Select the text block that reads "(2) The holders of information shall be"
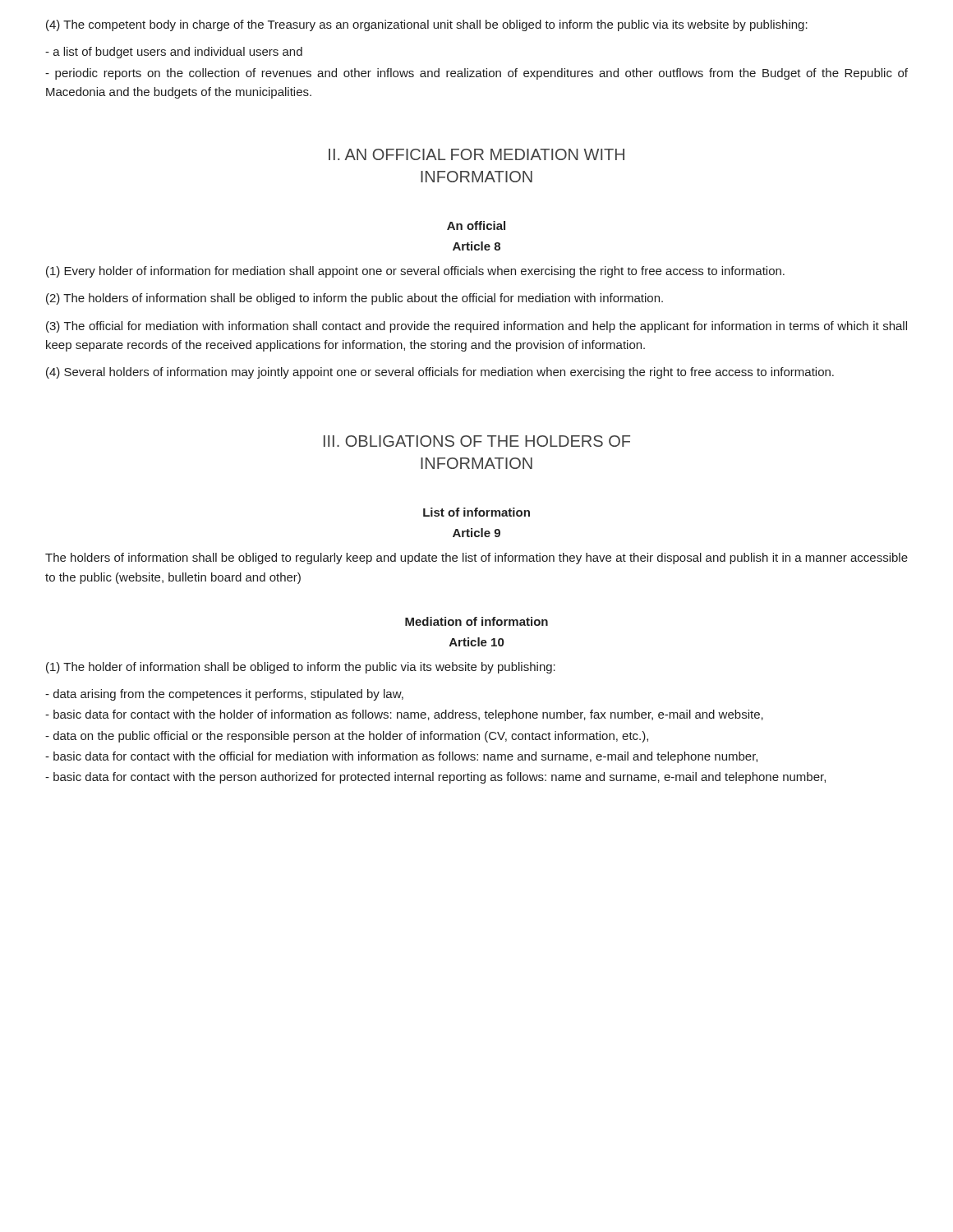The height and width of the screenshot is (1232, 953). [x=355, y=298]
